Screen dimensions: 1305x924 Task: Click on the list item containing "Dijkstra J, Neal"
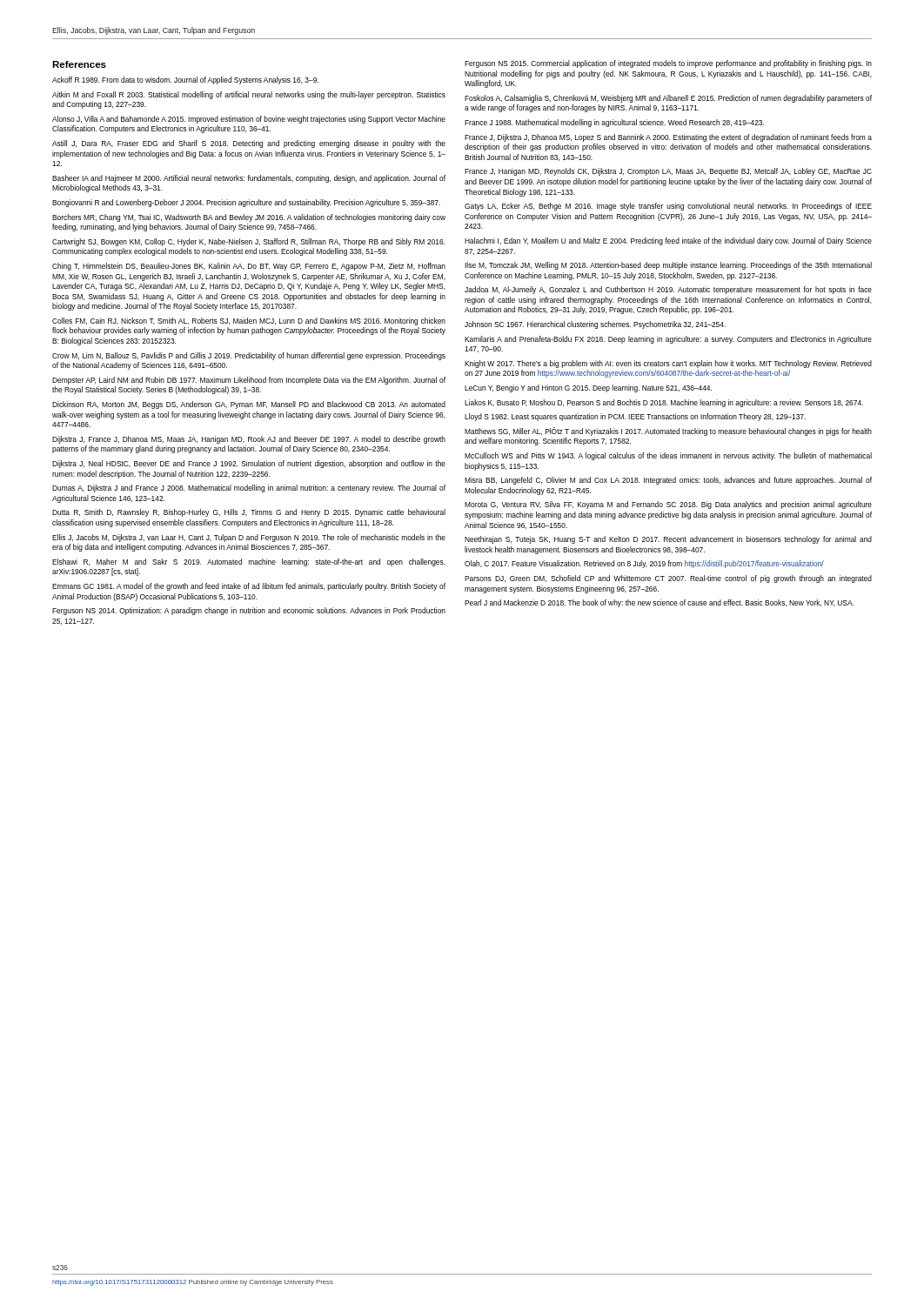(249, 469)
